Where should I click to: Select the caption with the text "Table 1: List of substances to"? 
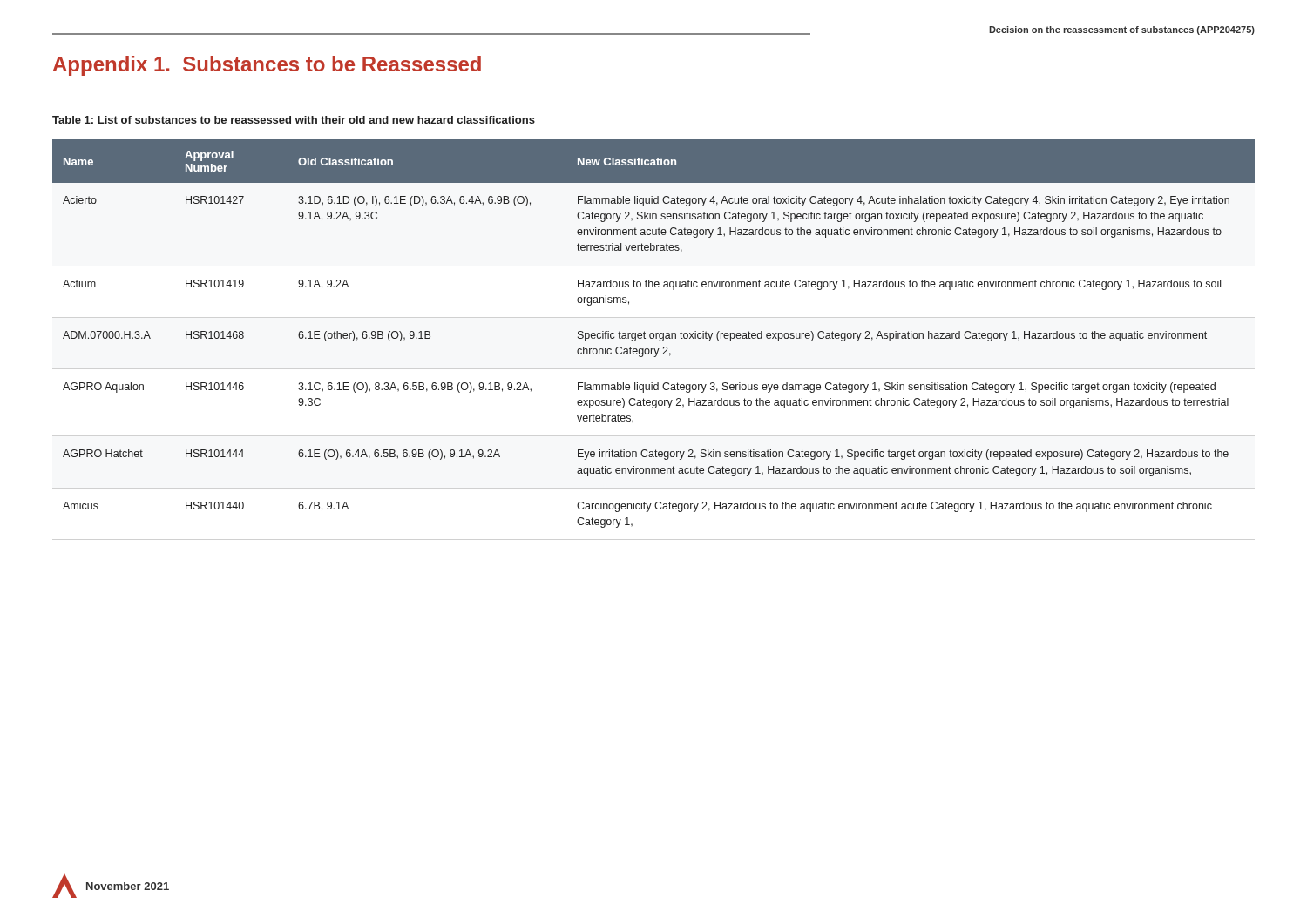tap(294, 120)
